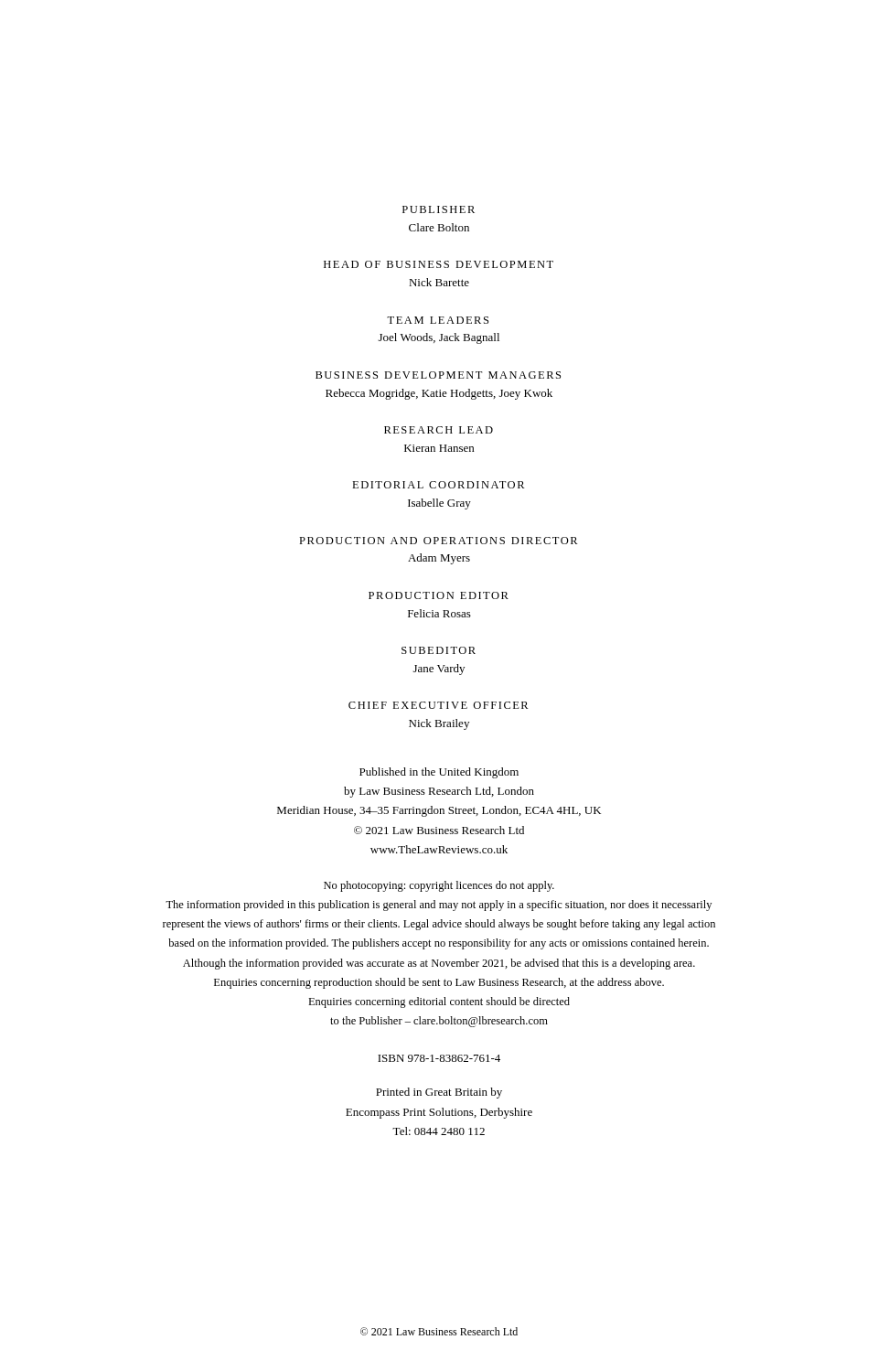The image size is (878, 1372).
Task: Locate the block starting "RESEARCH LEAD Kieran Hansen"
Action: coord(439,439)
